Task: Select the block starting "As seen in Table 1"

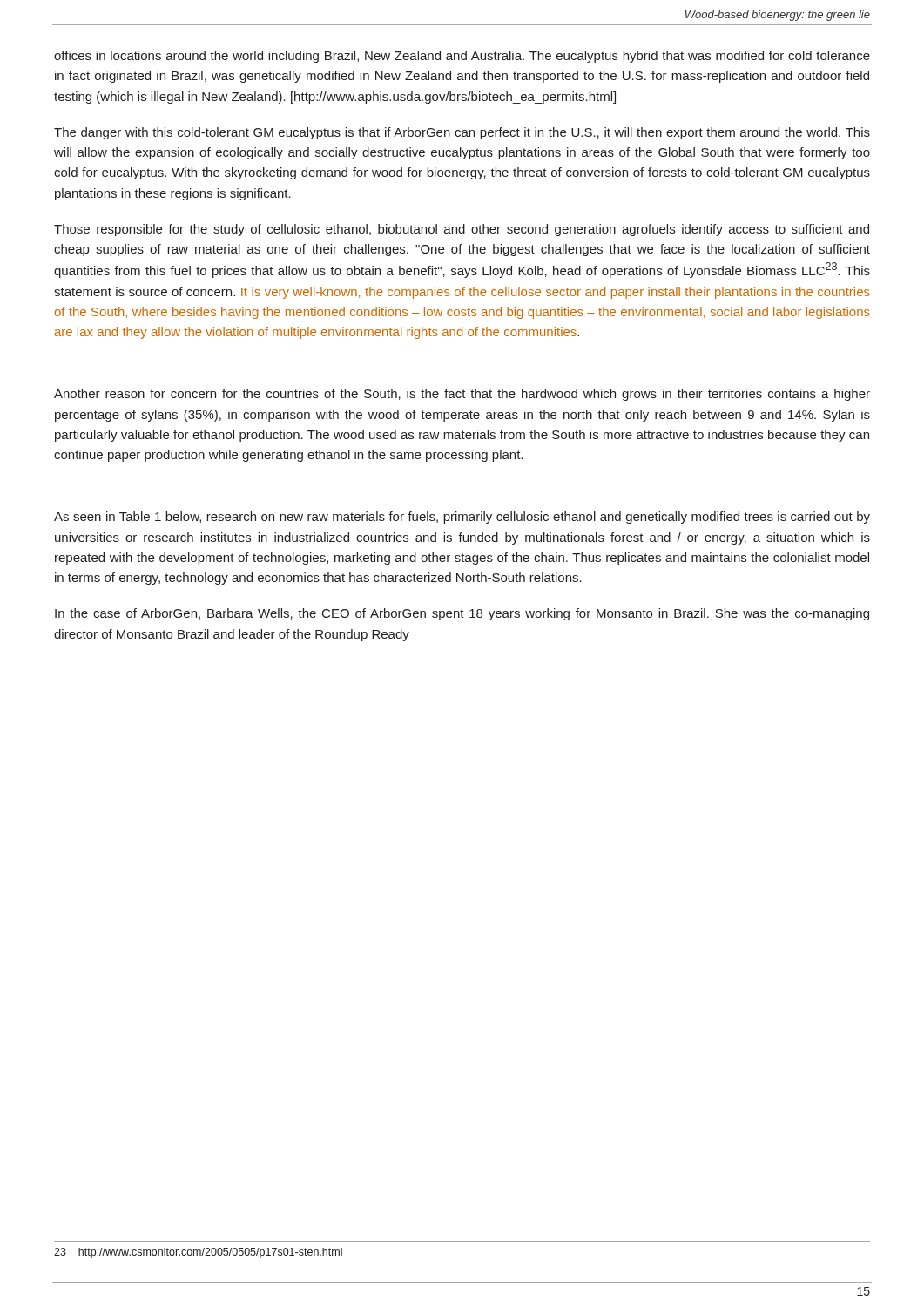Action: click(x=462, y=547)
